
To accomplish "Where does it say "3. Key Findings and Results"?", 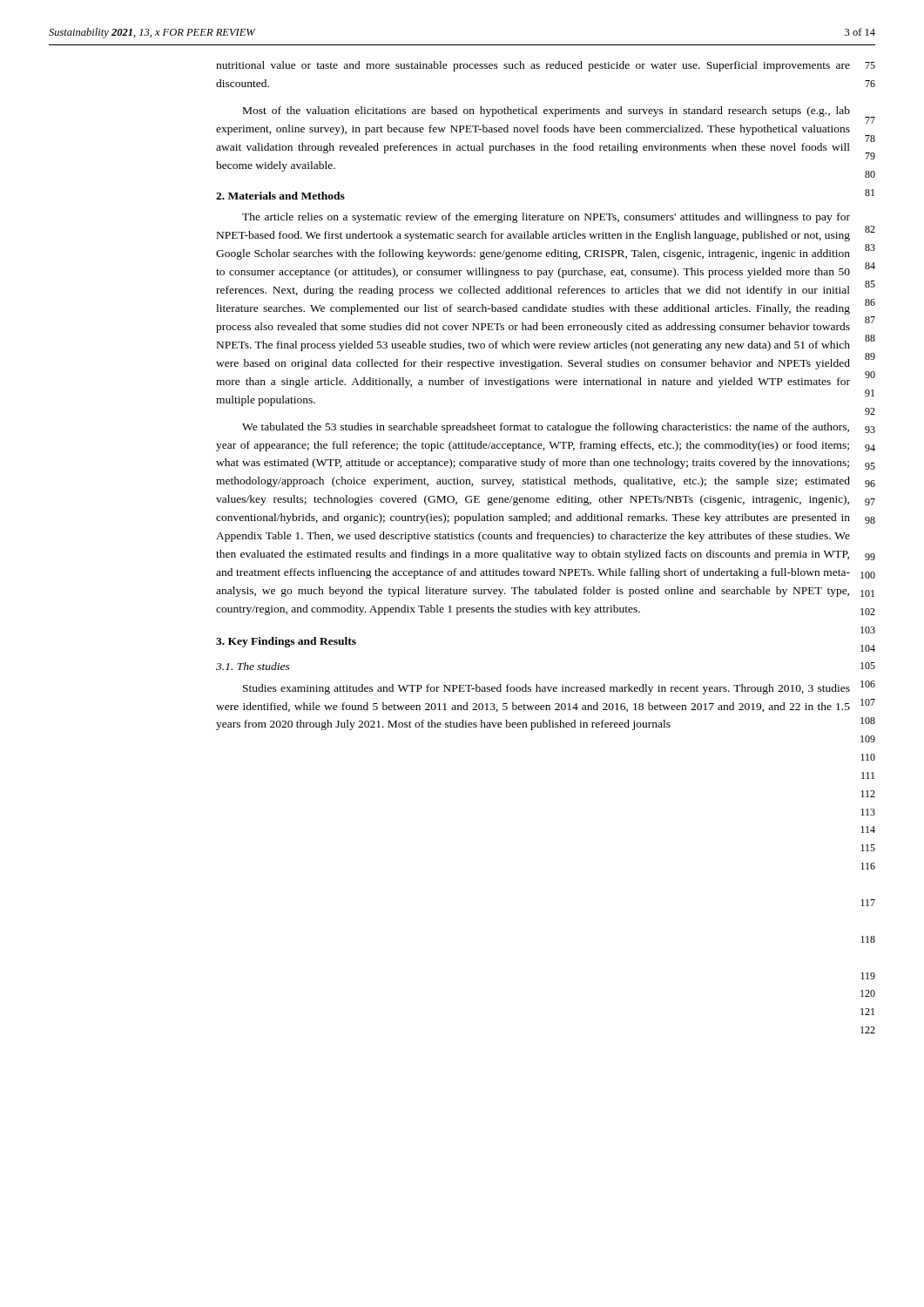I will pyautogui.click(x=286, y=641).
